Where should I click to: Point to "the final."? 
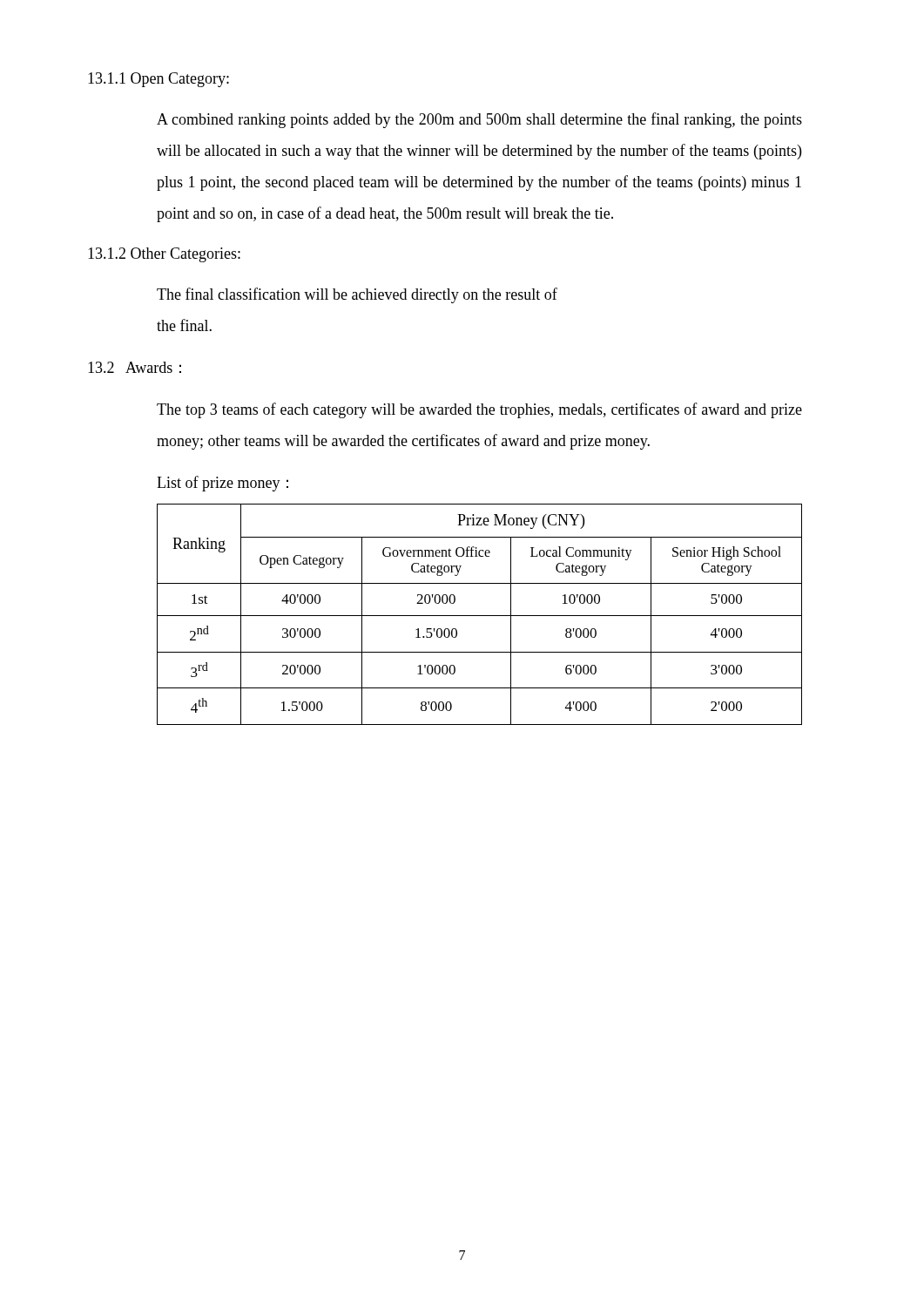[x=185, y=326]
